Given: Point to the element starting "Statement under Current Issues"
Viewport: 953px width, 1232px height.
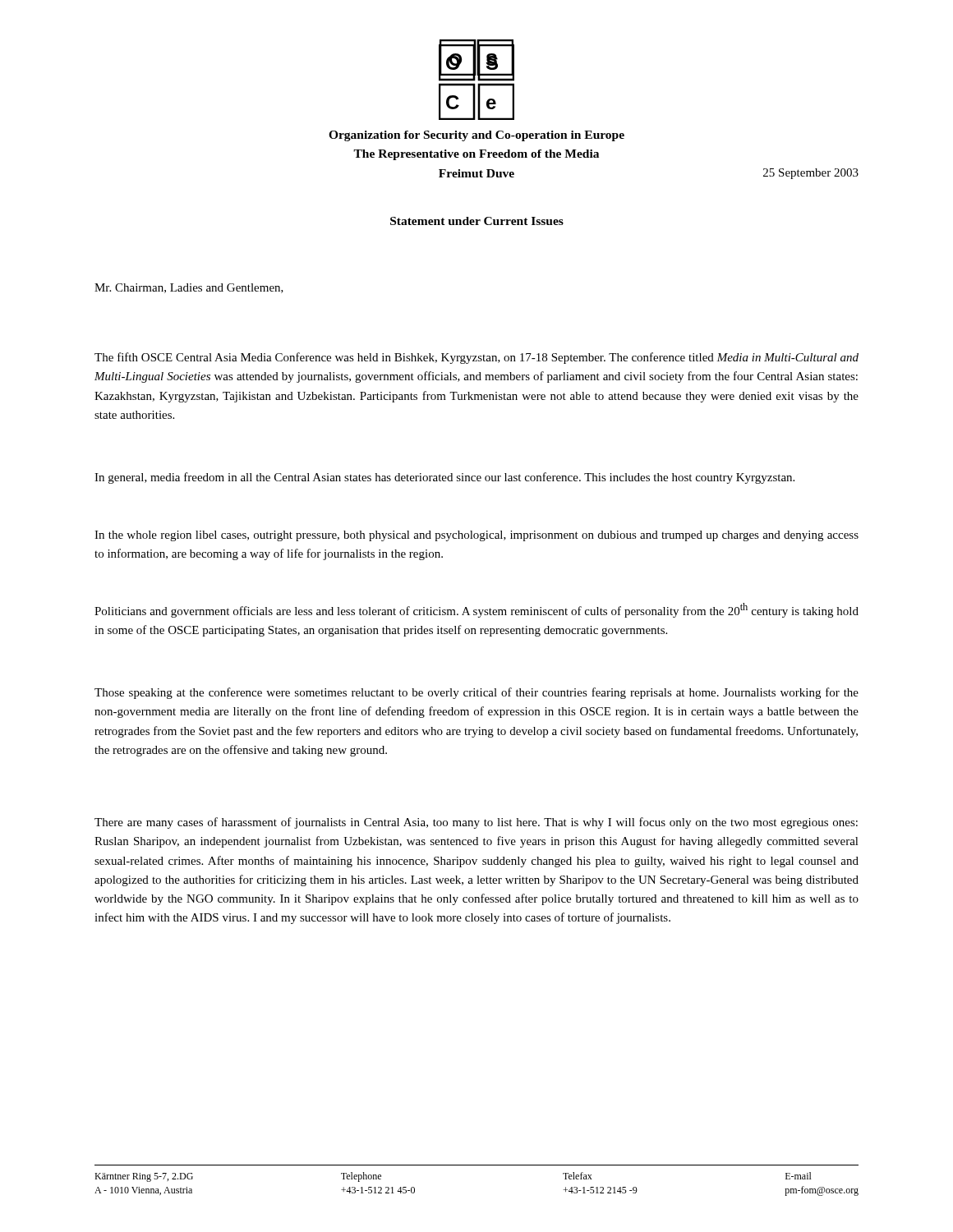Looking at the screenshot, I should [x=476, y=221].
